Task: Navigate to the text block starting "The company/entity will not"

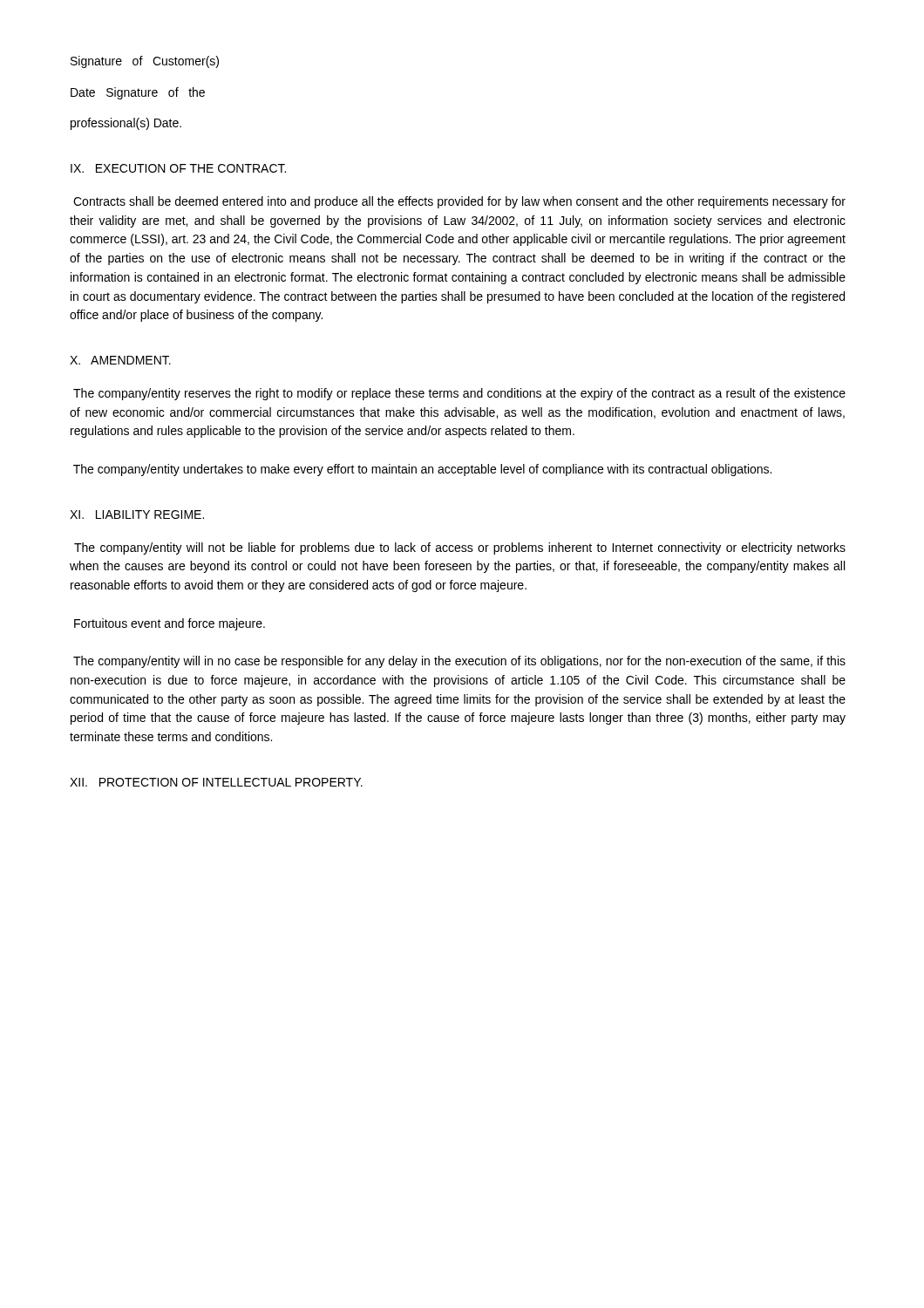Action: tap(458, 566)
